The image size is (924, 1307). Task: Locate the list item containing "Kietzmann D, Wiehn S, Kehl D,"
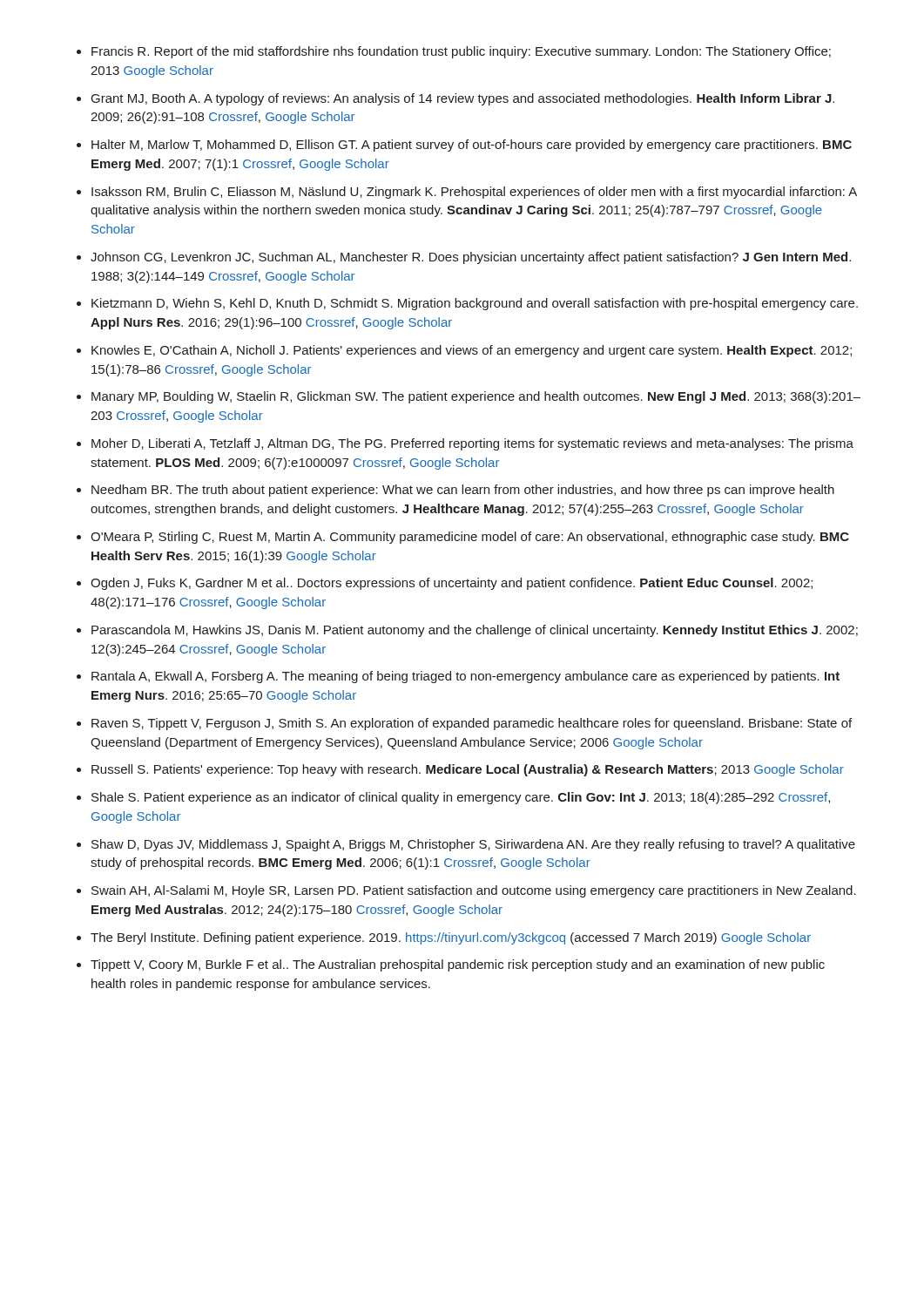[475, 313]
